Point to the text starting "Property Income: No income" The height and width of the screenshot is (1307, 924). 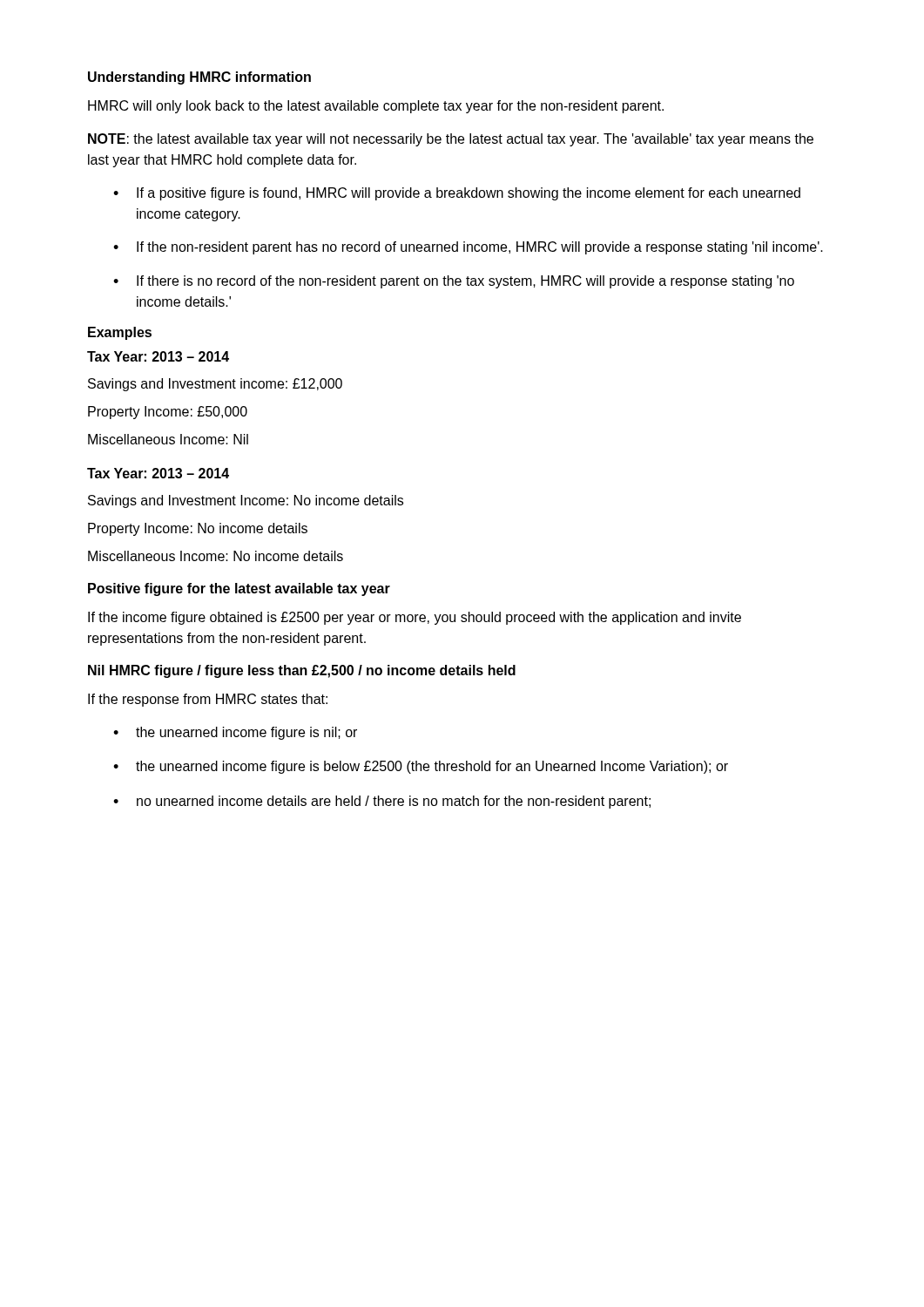(x=197, y=529)
